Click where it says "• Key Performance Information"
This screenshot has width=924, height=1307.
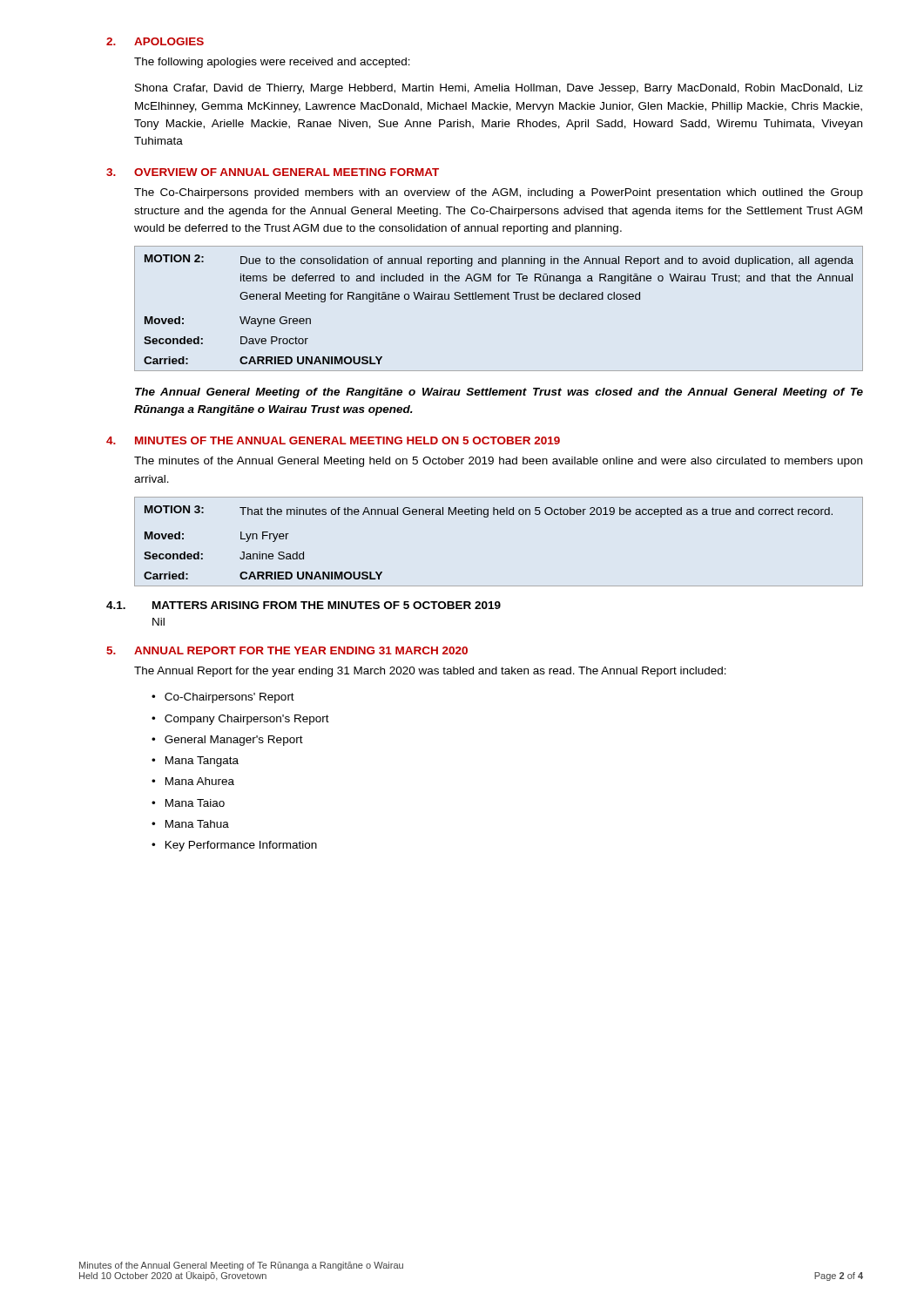[x=234, y=845]
